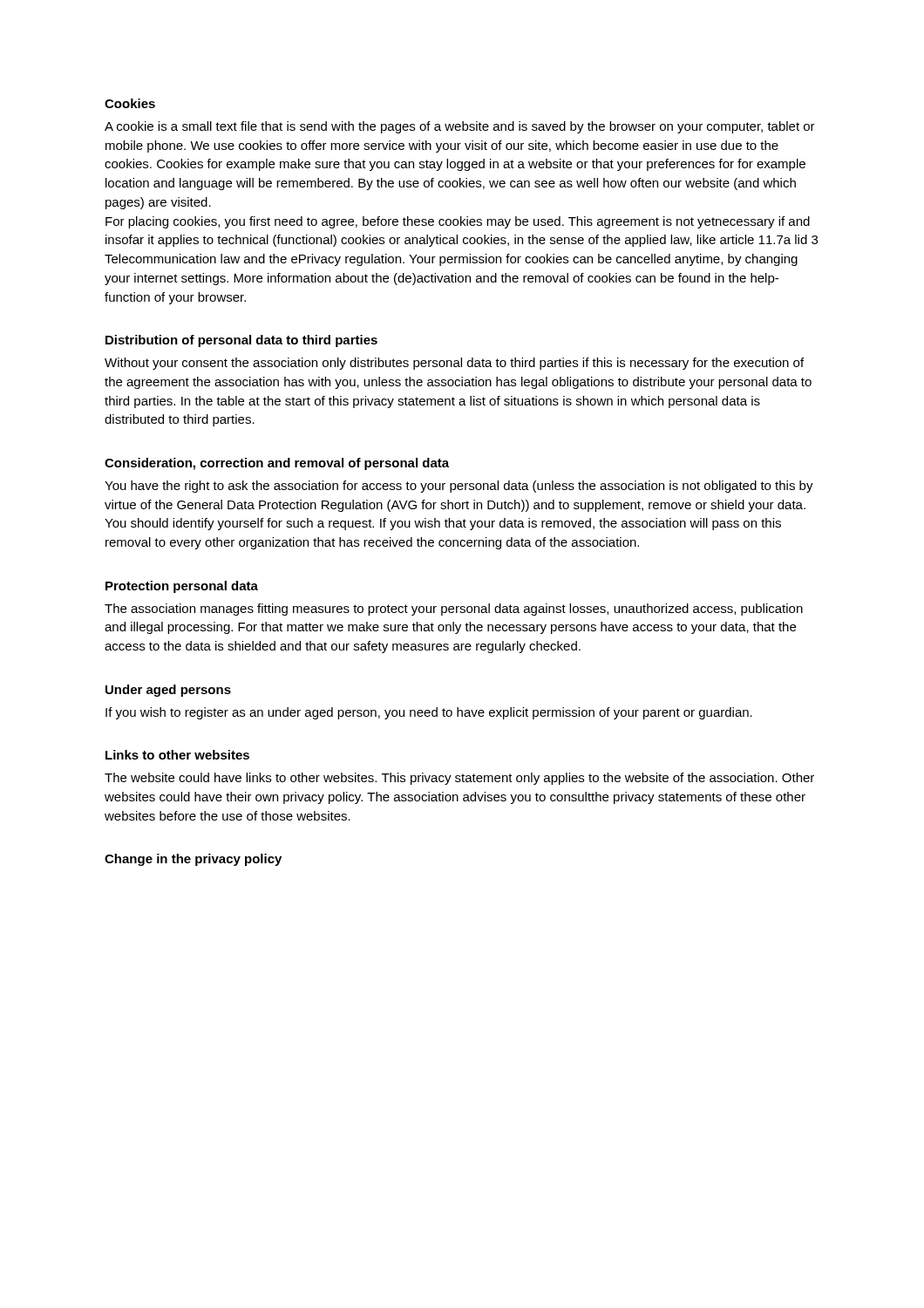Select the section header that reads "Consideration, correction and removal of"
924x1308 pixels.
click(277, 463)
